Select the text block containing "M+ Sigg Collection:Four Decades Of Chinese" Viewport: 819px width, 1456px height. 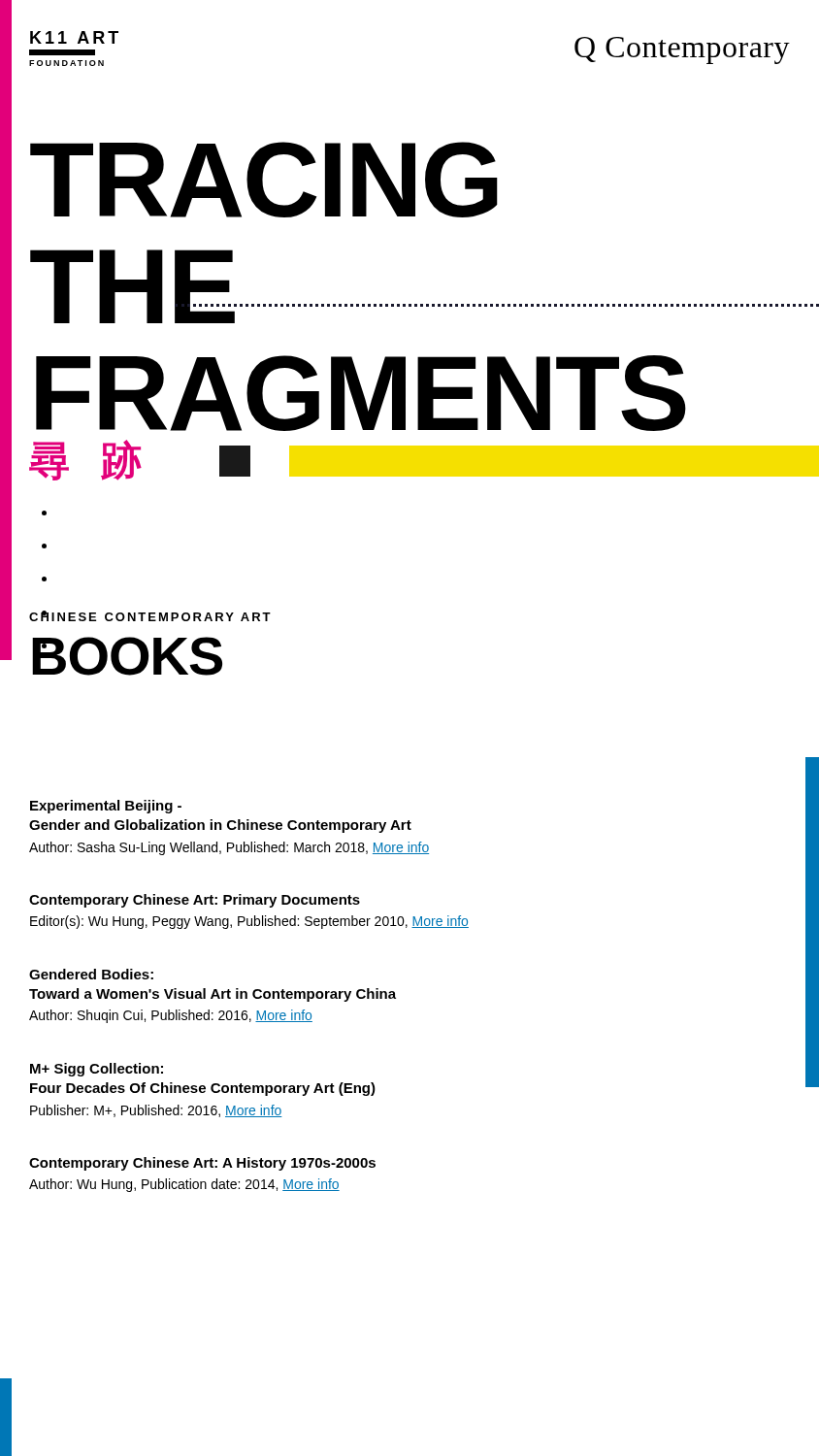97,1070
